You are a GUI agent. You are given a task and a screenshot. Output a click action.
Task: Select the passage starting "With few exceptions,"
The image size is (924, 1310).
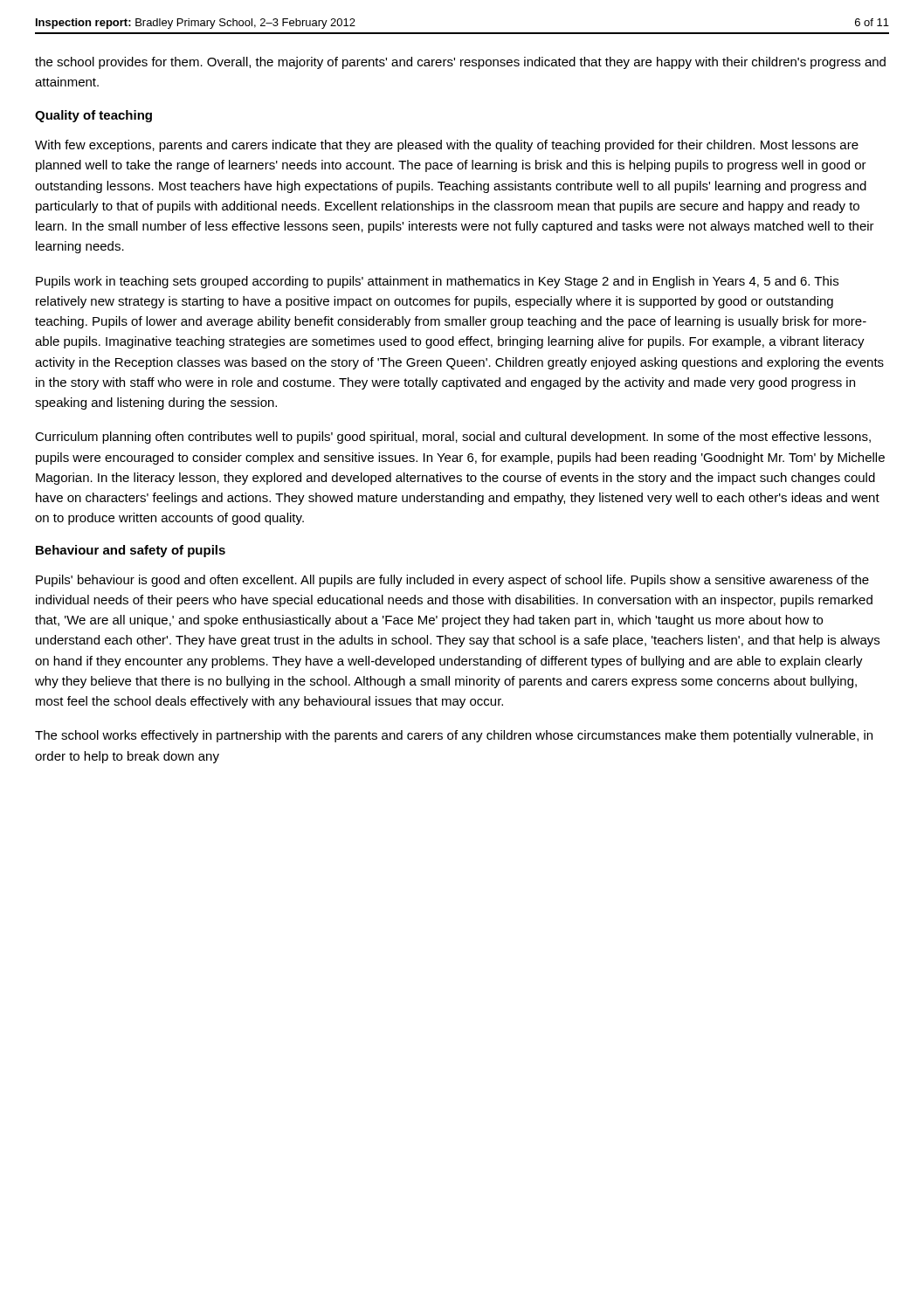pos(454,195)
